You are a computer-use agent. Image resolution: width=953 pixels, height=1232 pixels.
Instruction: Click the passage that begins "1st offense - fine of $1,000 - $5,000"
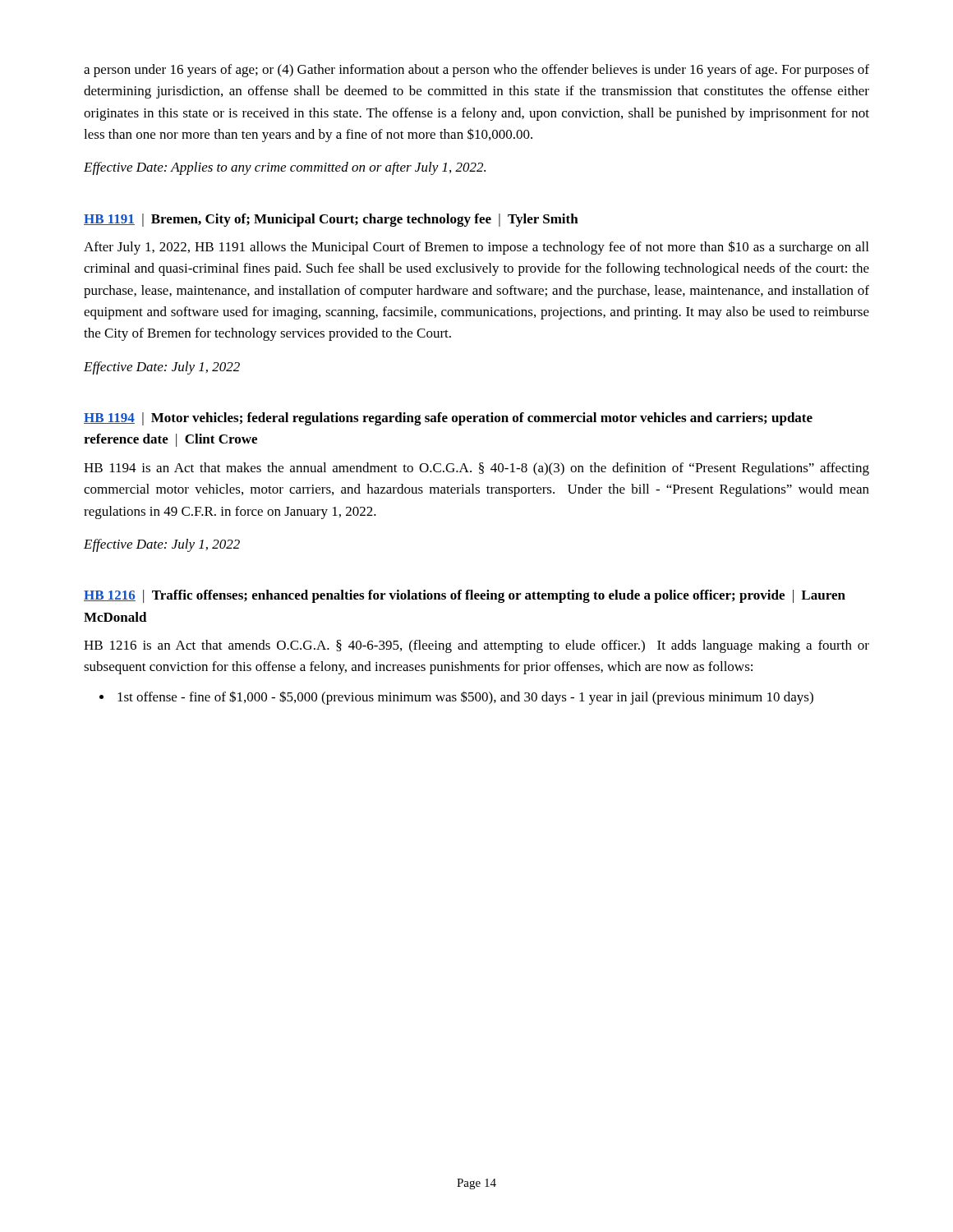[465, 697]
